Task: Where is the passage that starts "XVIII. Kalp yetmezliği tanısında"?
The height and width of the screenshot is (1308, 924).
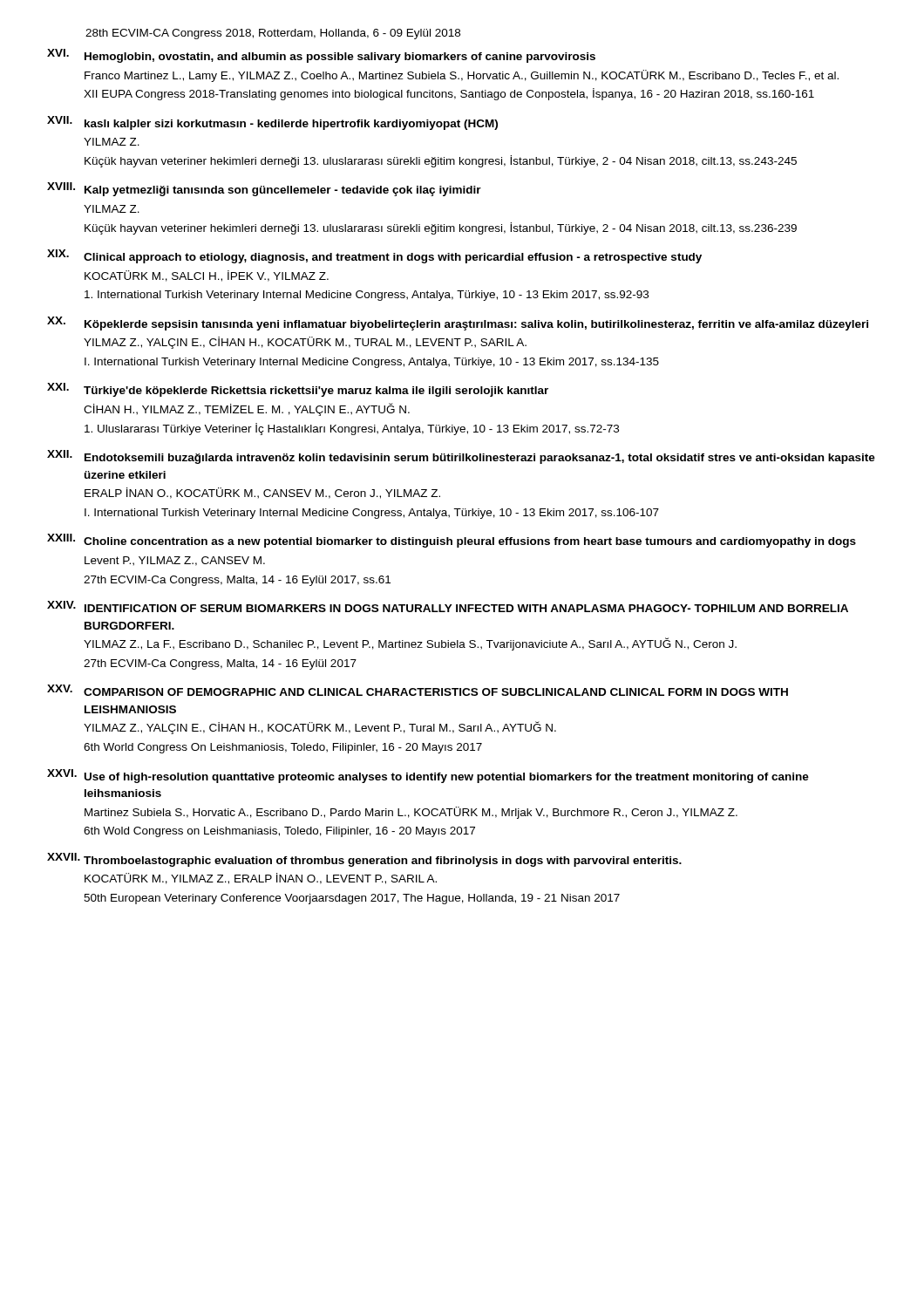Action: (x=264, y=189)
